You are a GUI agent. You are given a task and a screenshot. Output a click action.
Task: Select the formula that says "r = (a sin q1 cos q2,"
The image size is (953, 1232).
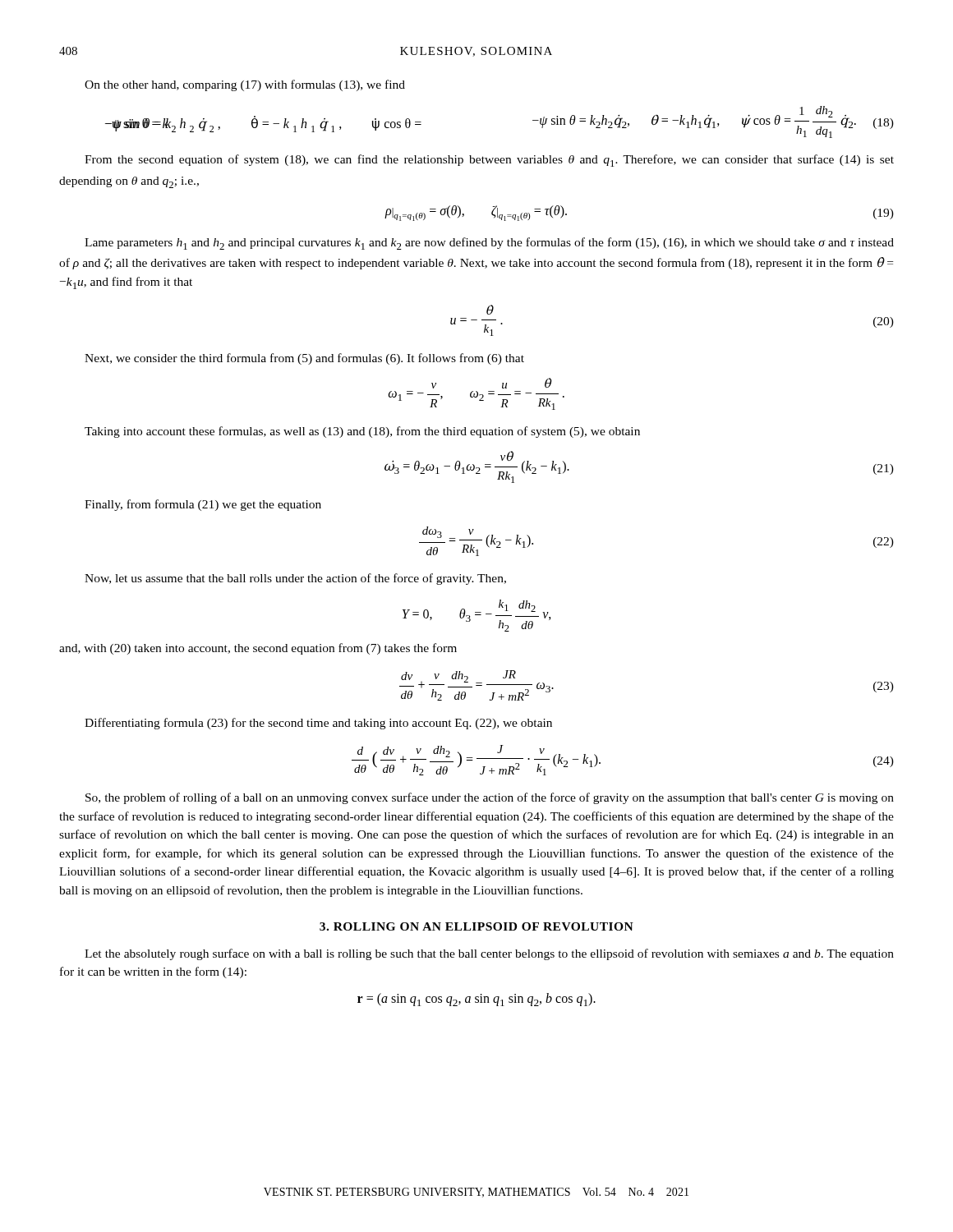point(476,1000)
